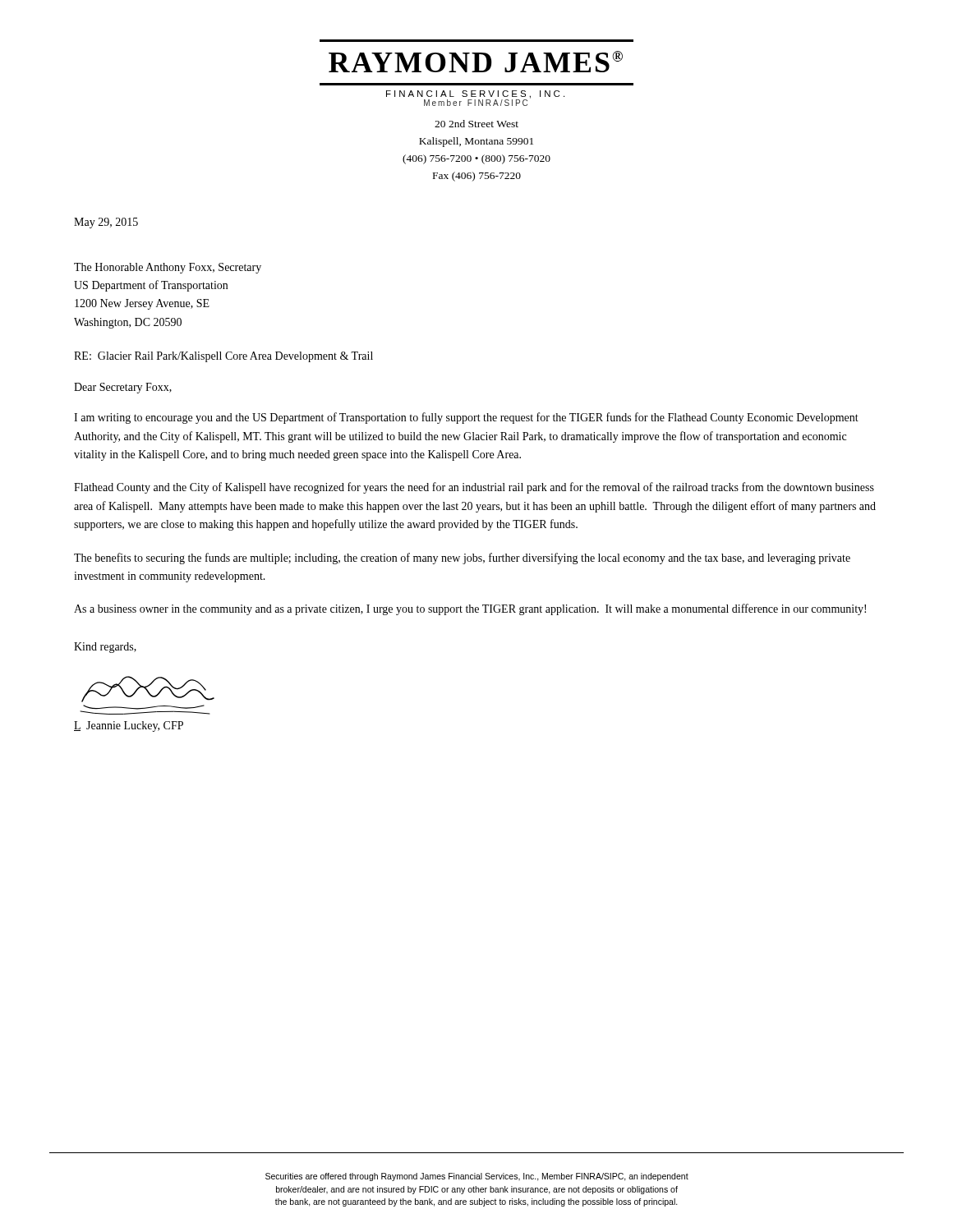Click on the passage starting "RE: Glacier Rail"
Screen dimensions: 1232x953
click(x=224, y=356)
